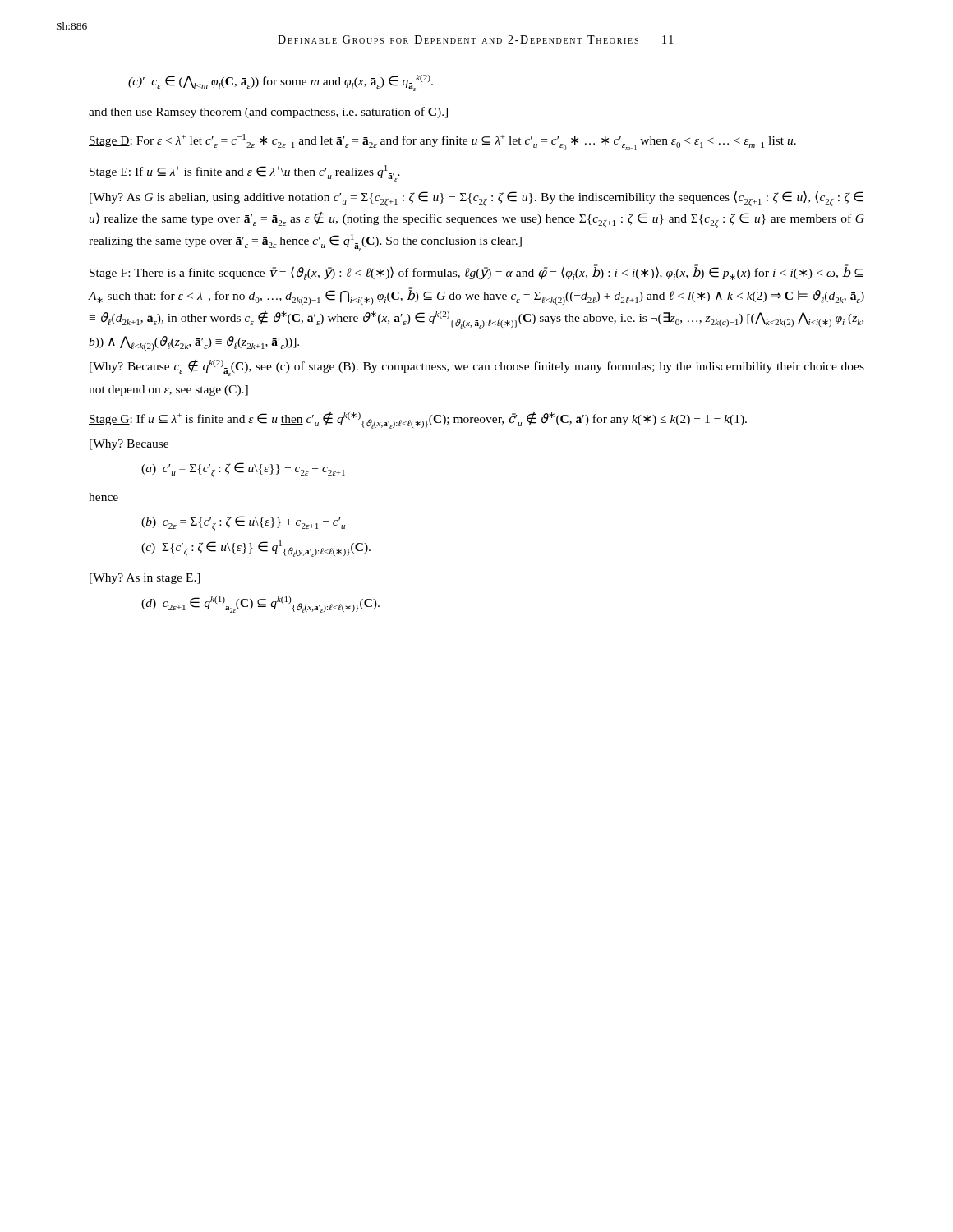Viewport: 953px width, 1232px height.
Task: Locate the block starting "(c) Σ{c′ζ :"
Action: 256,549
